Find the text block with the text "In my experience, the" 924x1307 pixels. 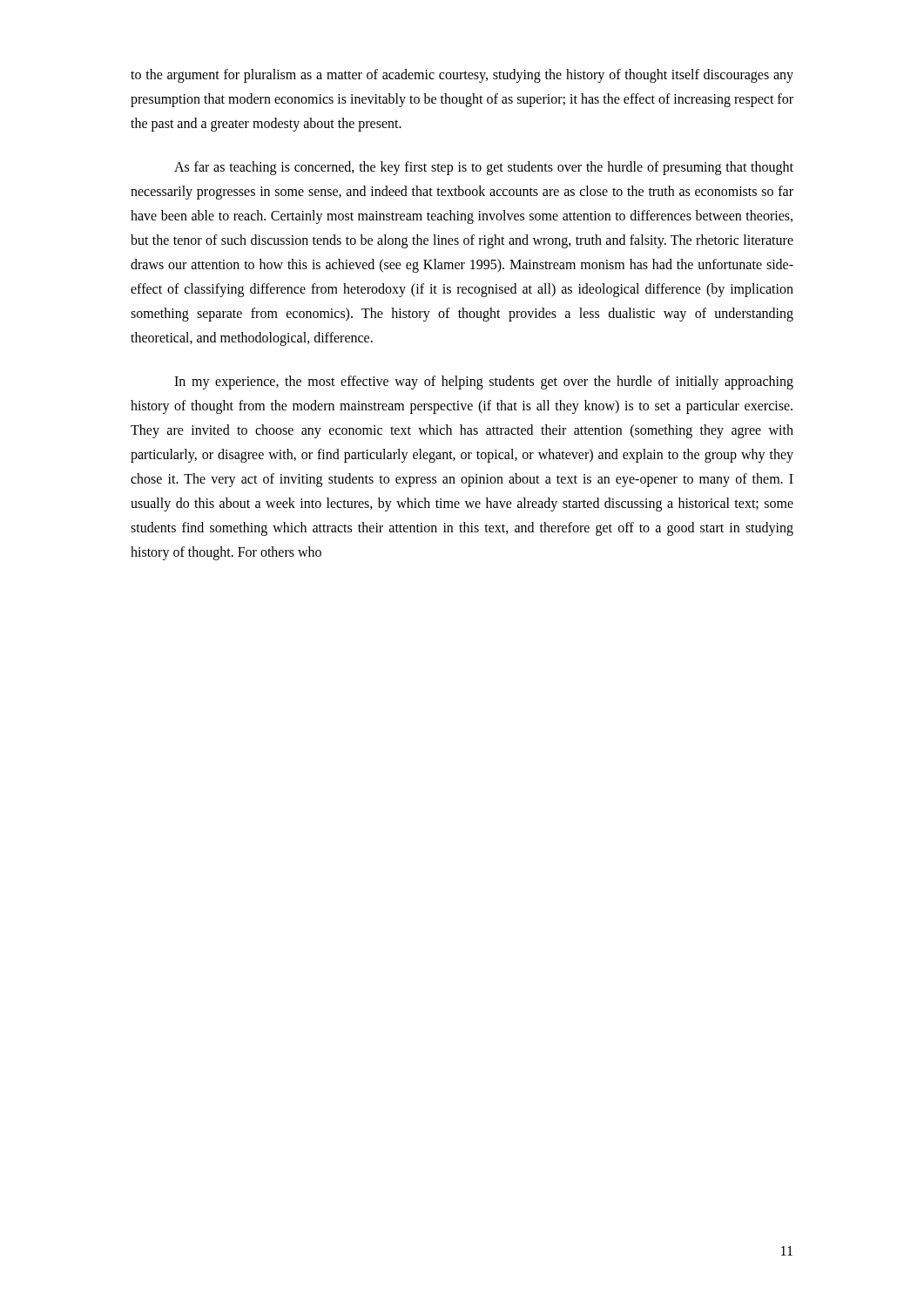pos(462,467)
